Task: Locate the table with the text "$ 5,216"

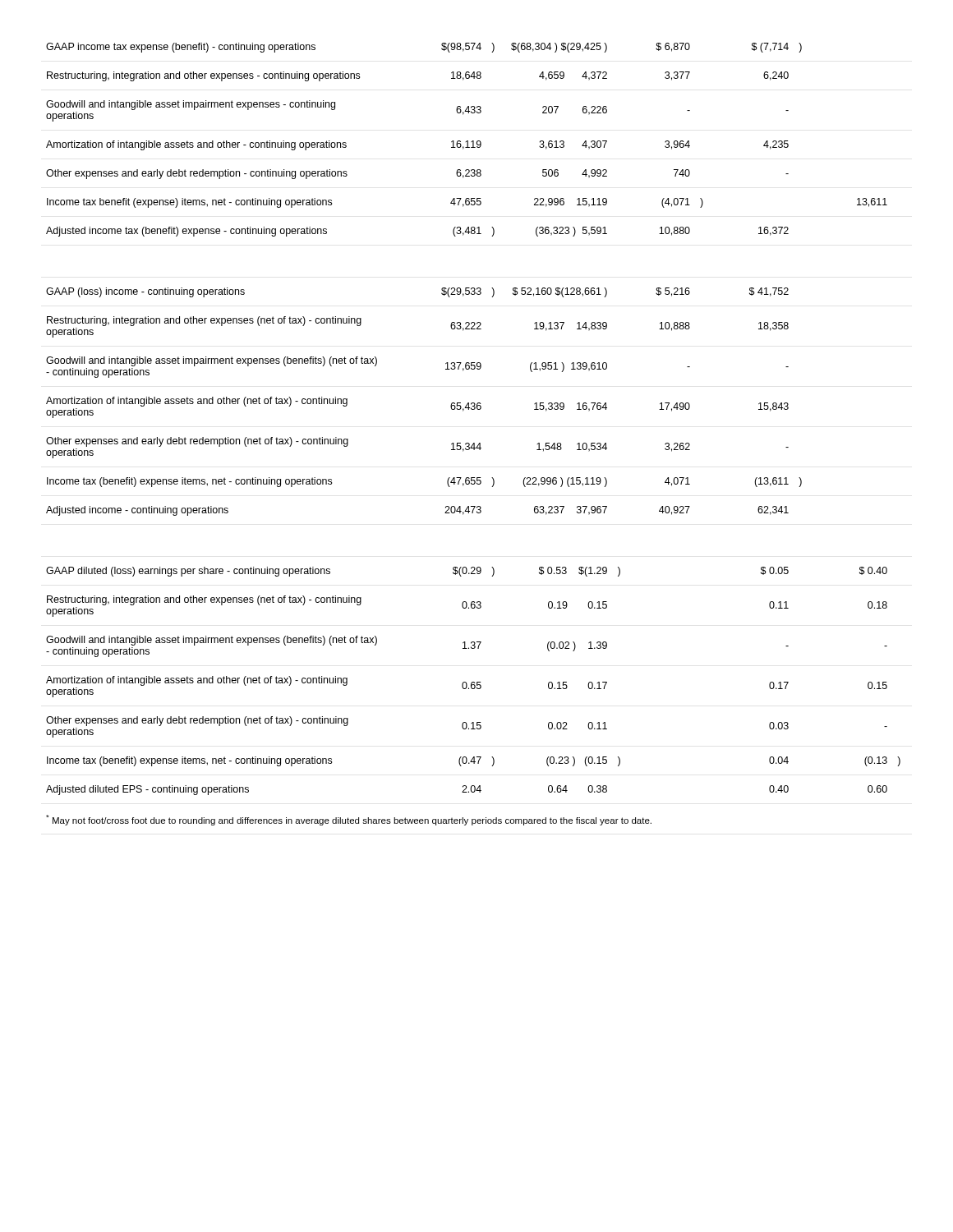Action: [476, 434]
